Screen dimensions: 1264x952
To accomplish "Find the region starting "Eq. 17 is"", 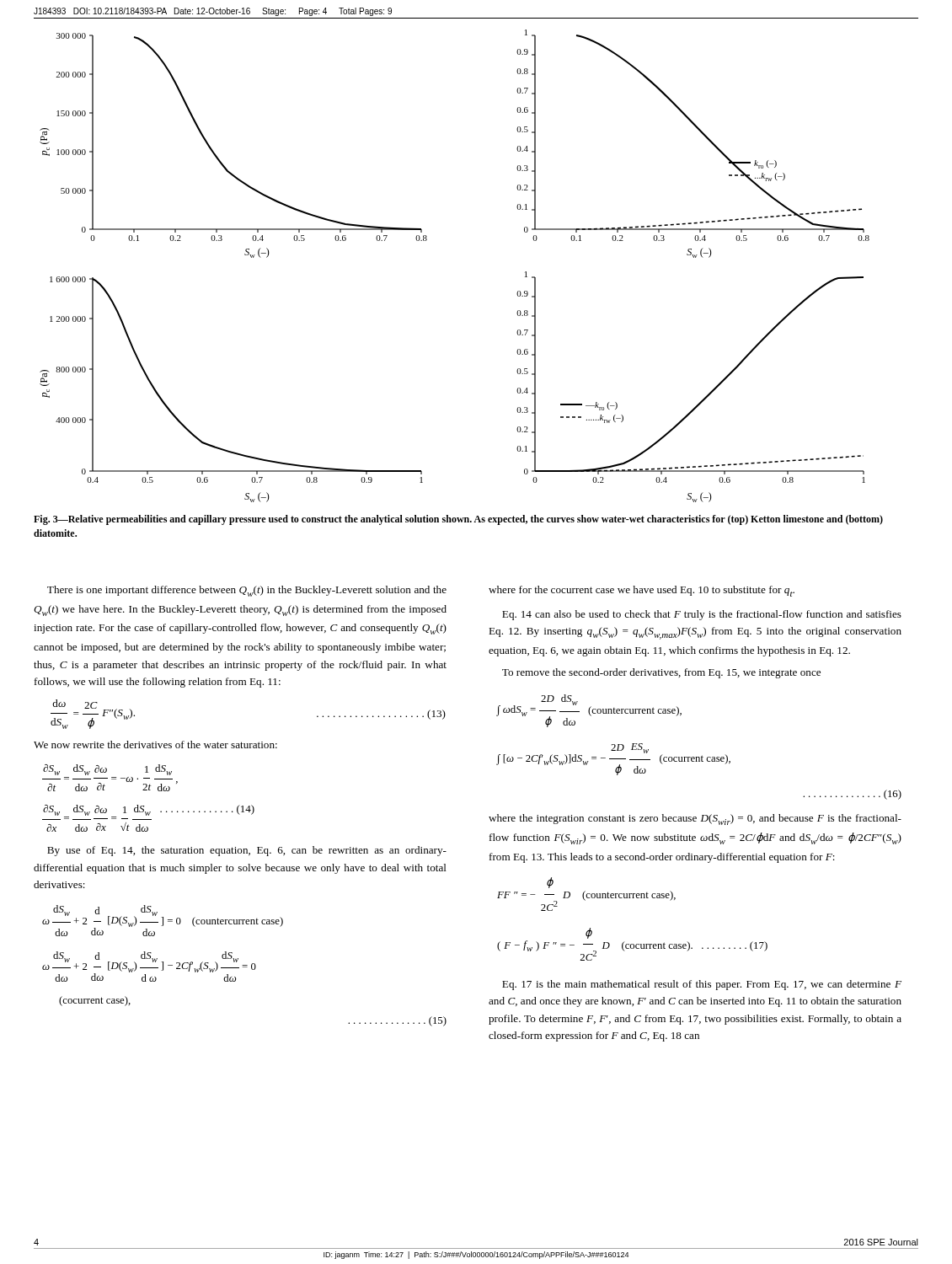I will (695, 1010).
